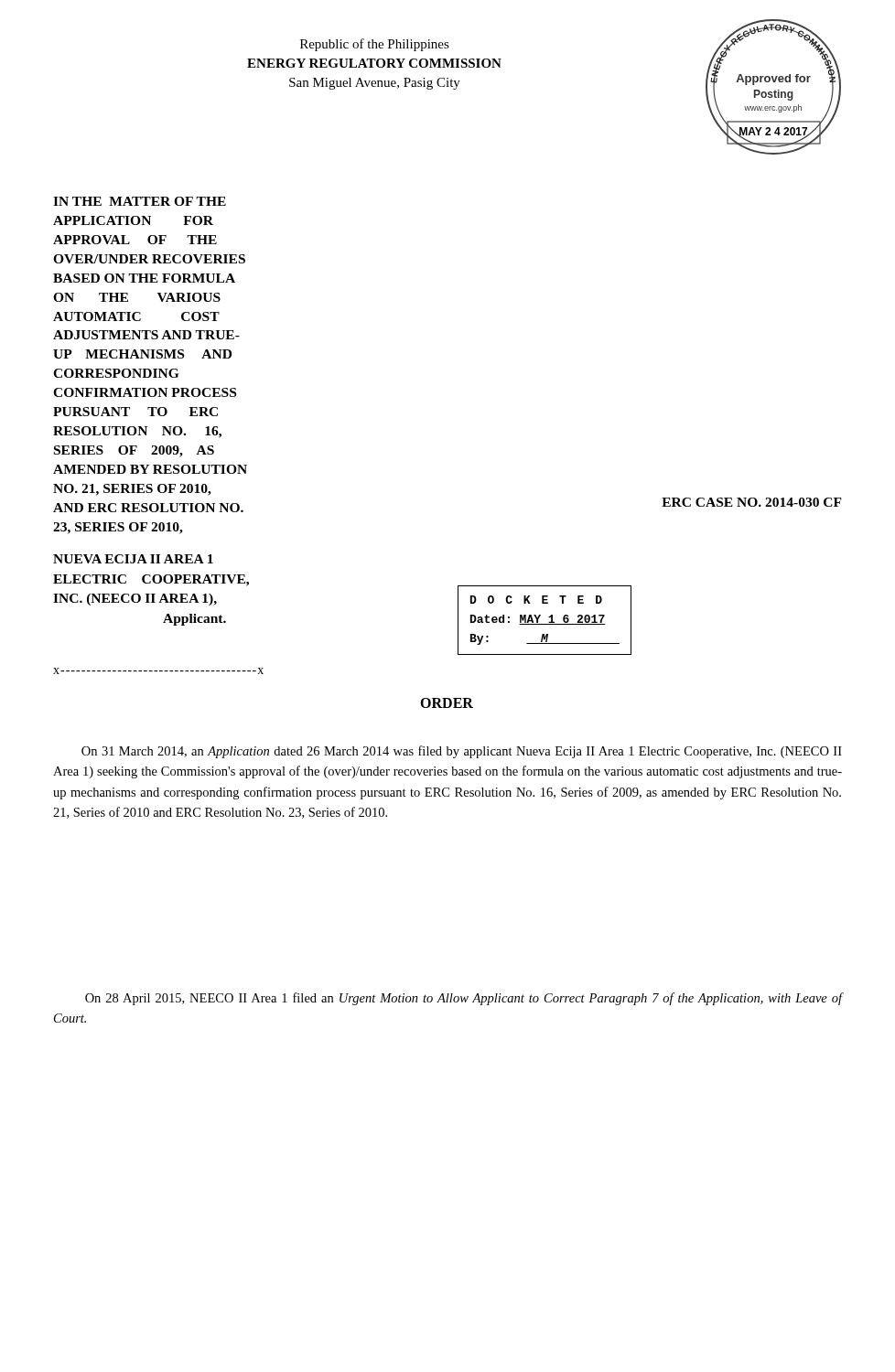Where is the passage that starts "On 31 March 2014, an Application"?
This screenshot has width=895, height=1372.
(448, 782)
